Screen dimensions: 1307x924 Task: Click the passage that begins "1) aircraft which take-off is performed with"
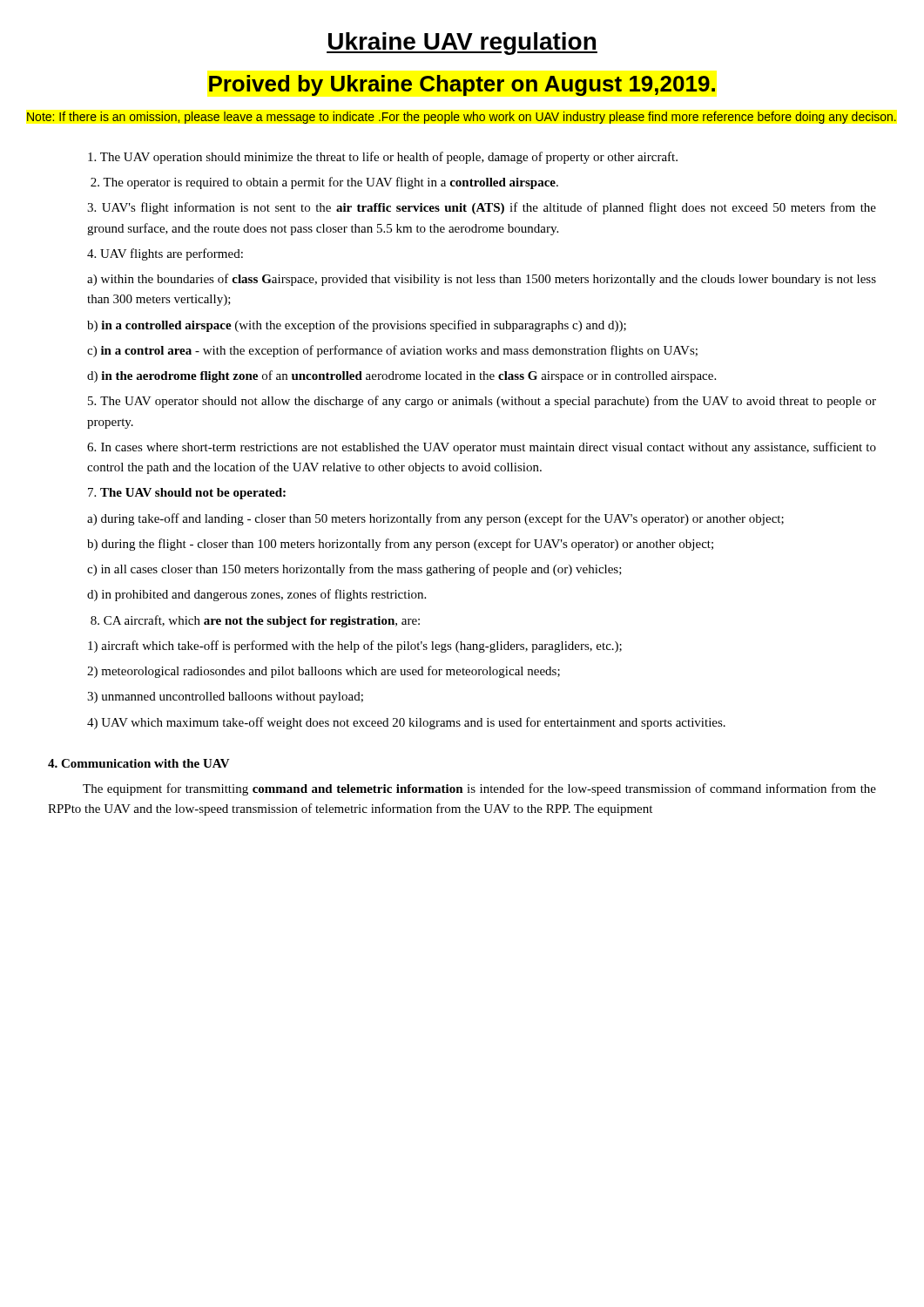482,646
